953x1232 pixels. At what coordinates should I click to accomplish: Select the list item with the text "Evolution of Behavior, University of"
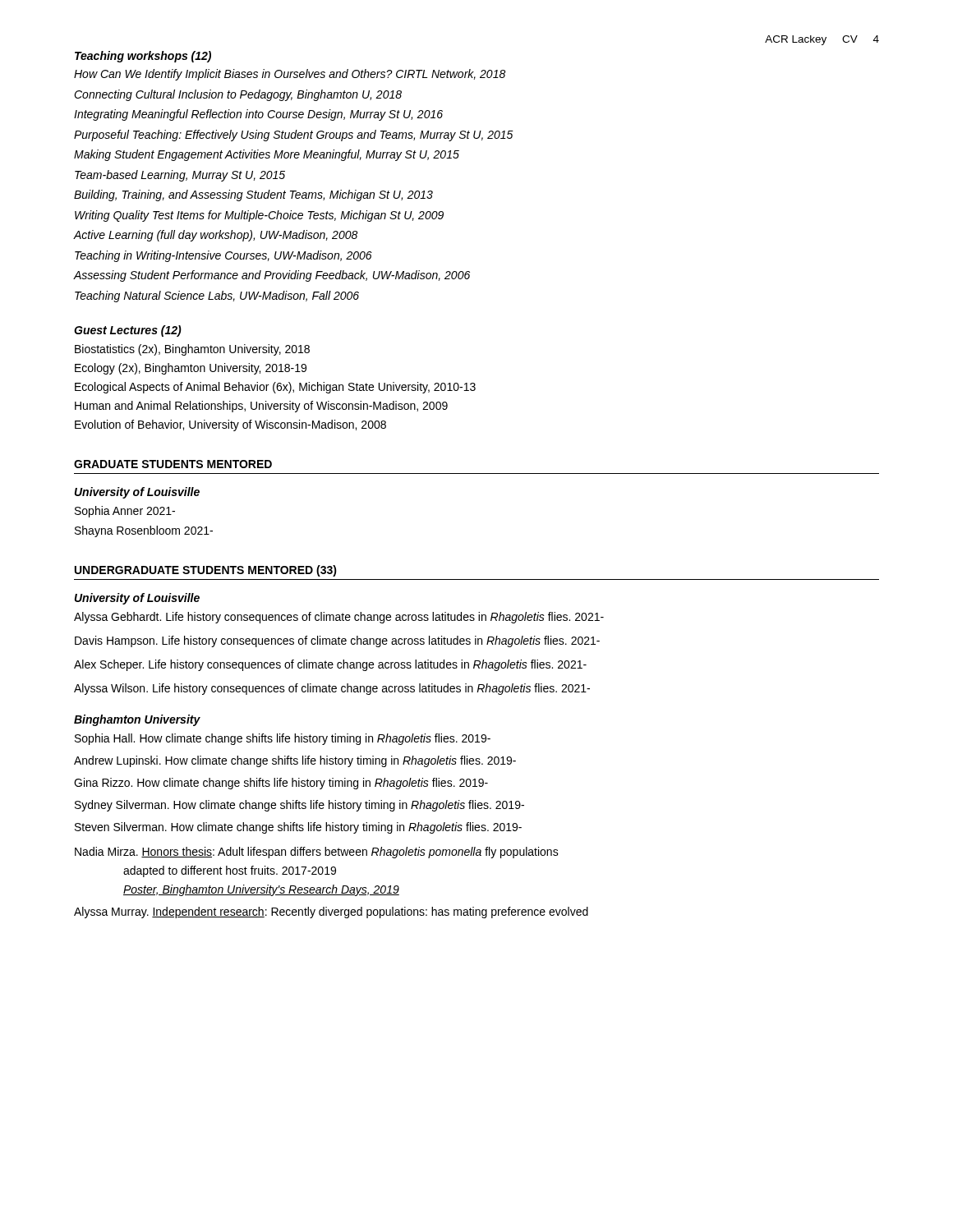(x=230, y=425)
